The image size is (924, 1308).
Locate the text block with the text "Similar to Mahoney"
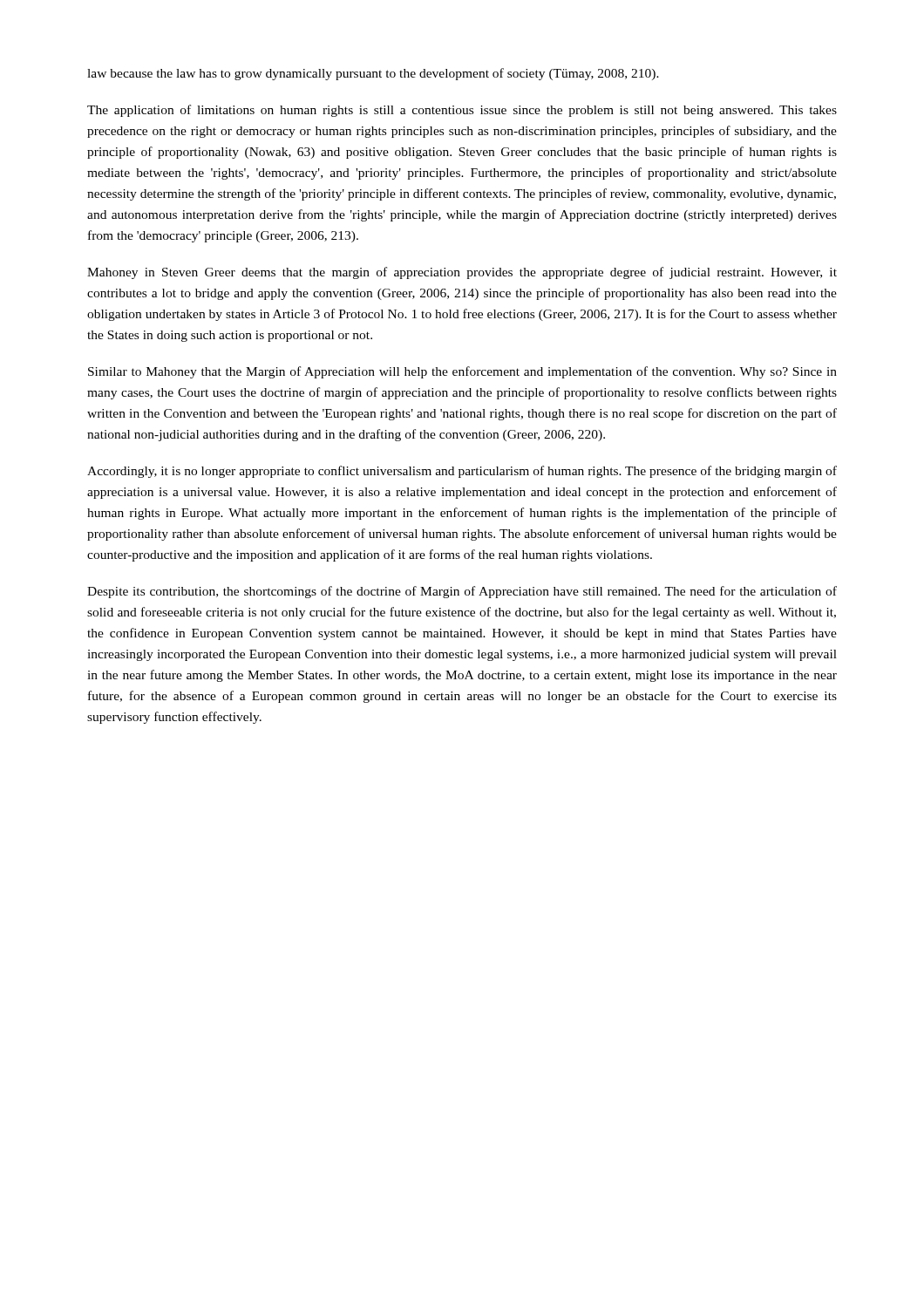coord(462,403)
